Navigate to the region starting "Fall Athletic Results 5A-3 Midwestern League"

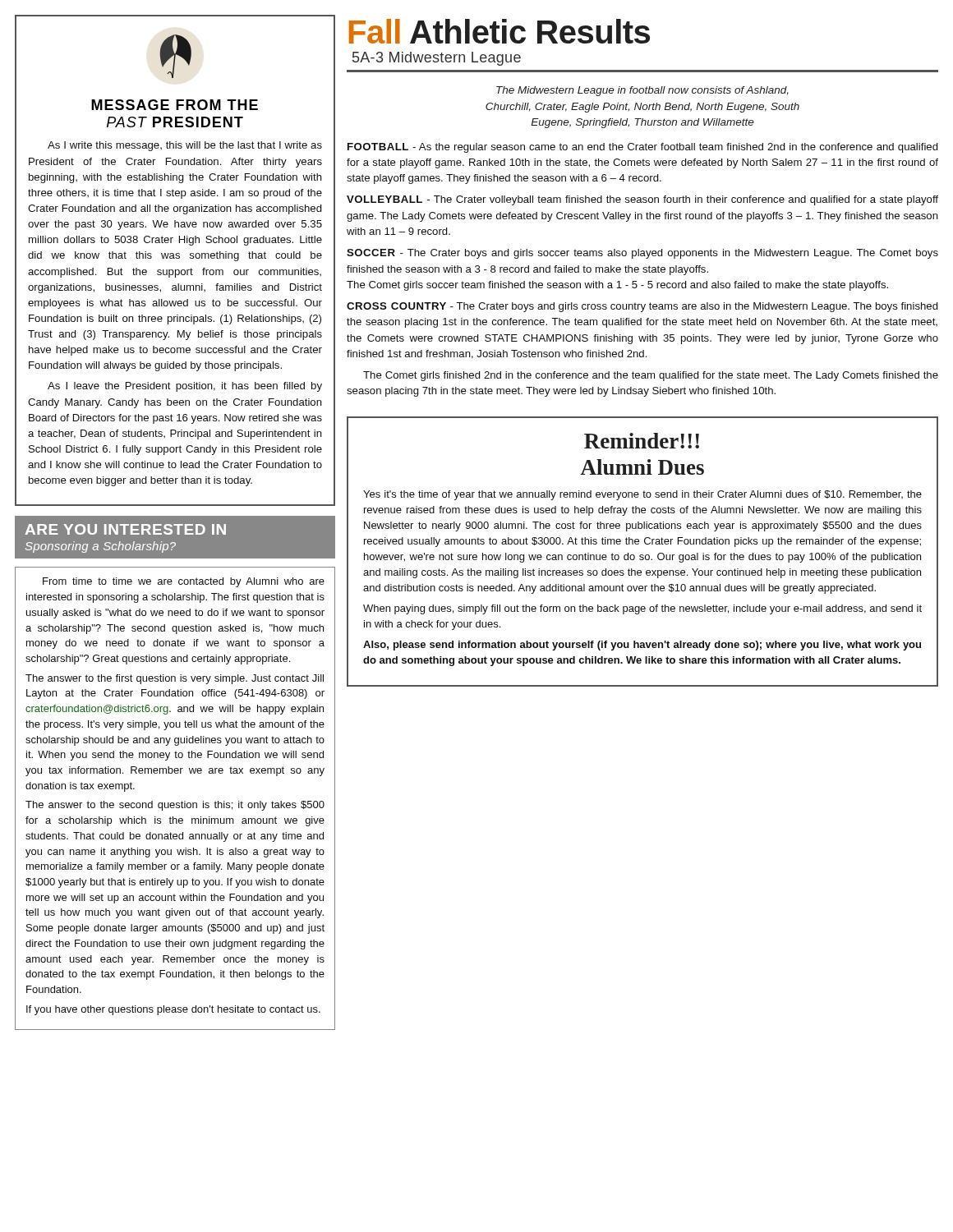click(499, 40)
